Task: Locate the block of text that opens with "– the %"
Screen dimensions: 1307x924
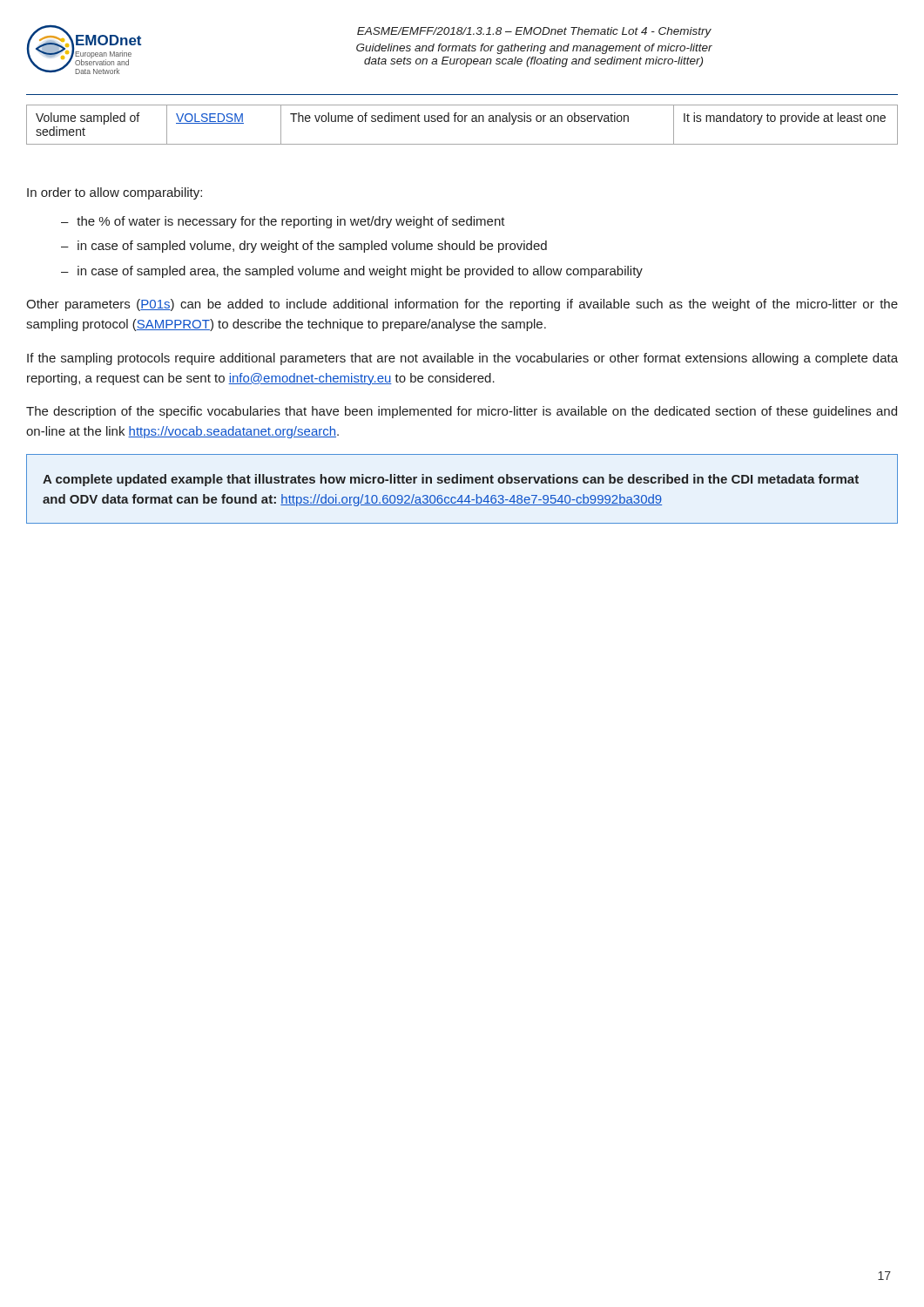Action: [479, 221]
